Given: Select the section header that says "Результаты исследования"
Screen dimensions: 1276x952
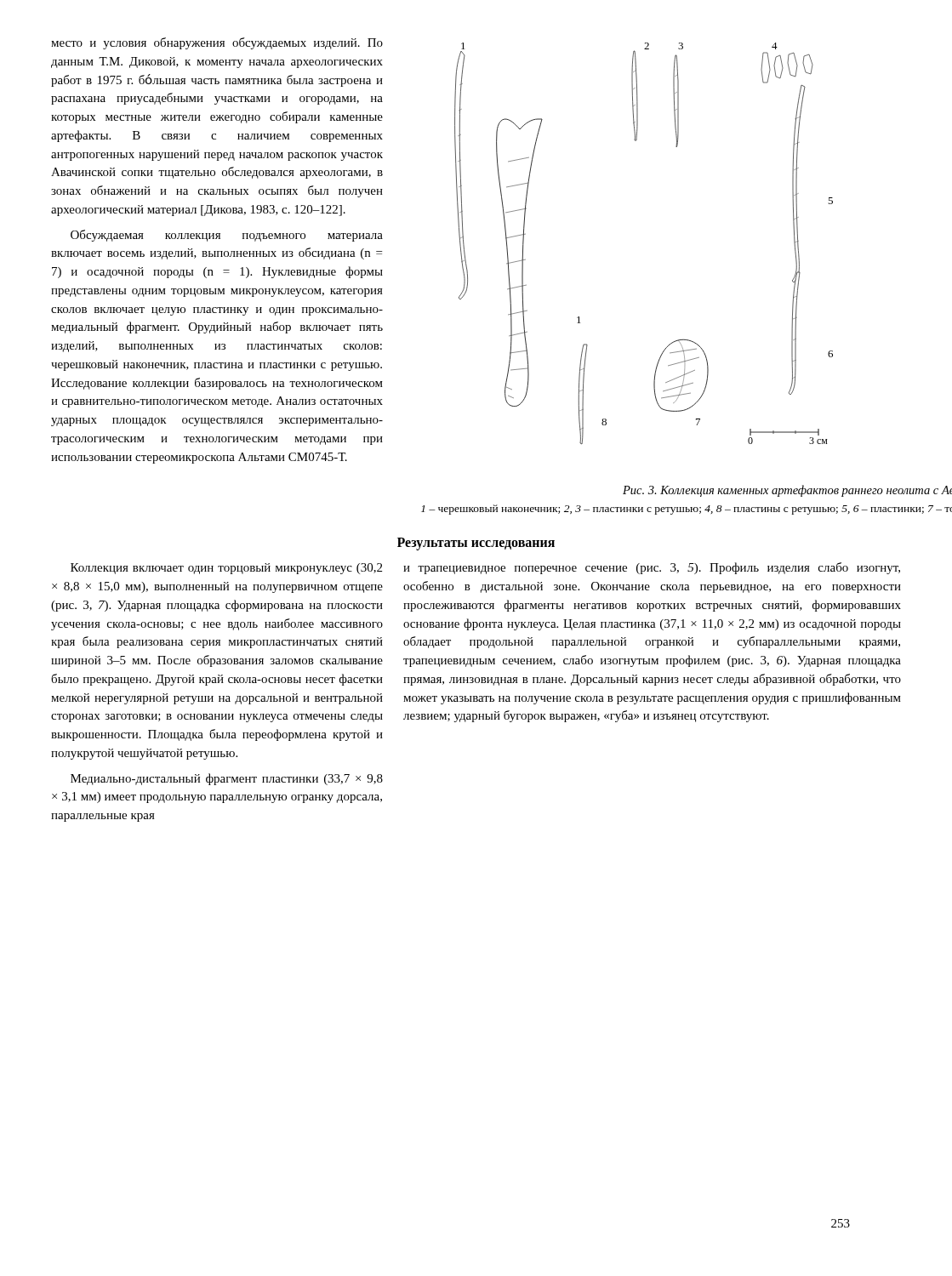Looking at the screenshot, I should click(476, 542).
